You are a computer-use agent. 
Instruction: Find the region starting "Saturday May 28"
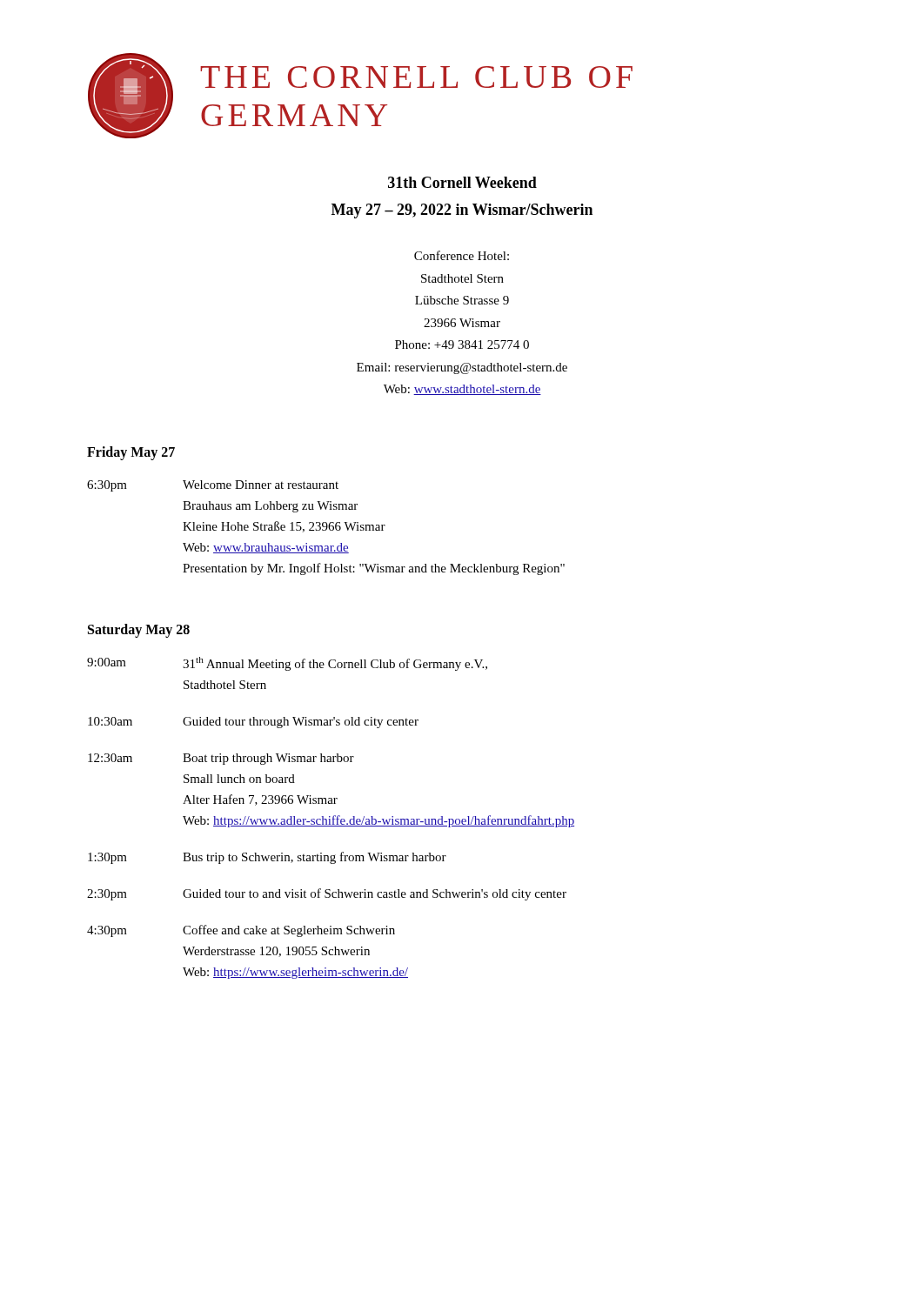point(138,629)
